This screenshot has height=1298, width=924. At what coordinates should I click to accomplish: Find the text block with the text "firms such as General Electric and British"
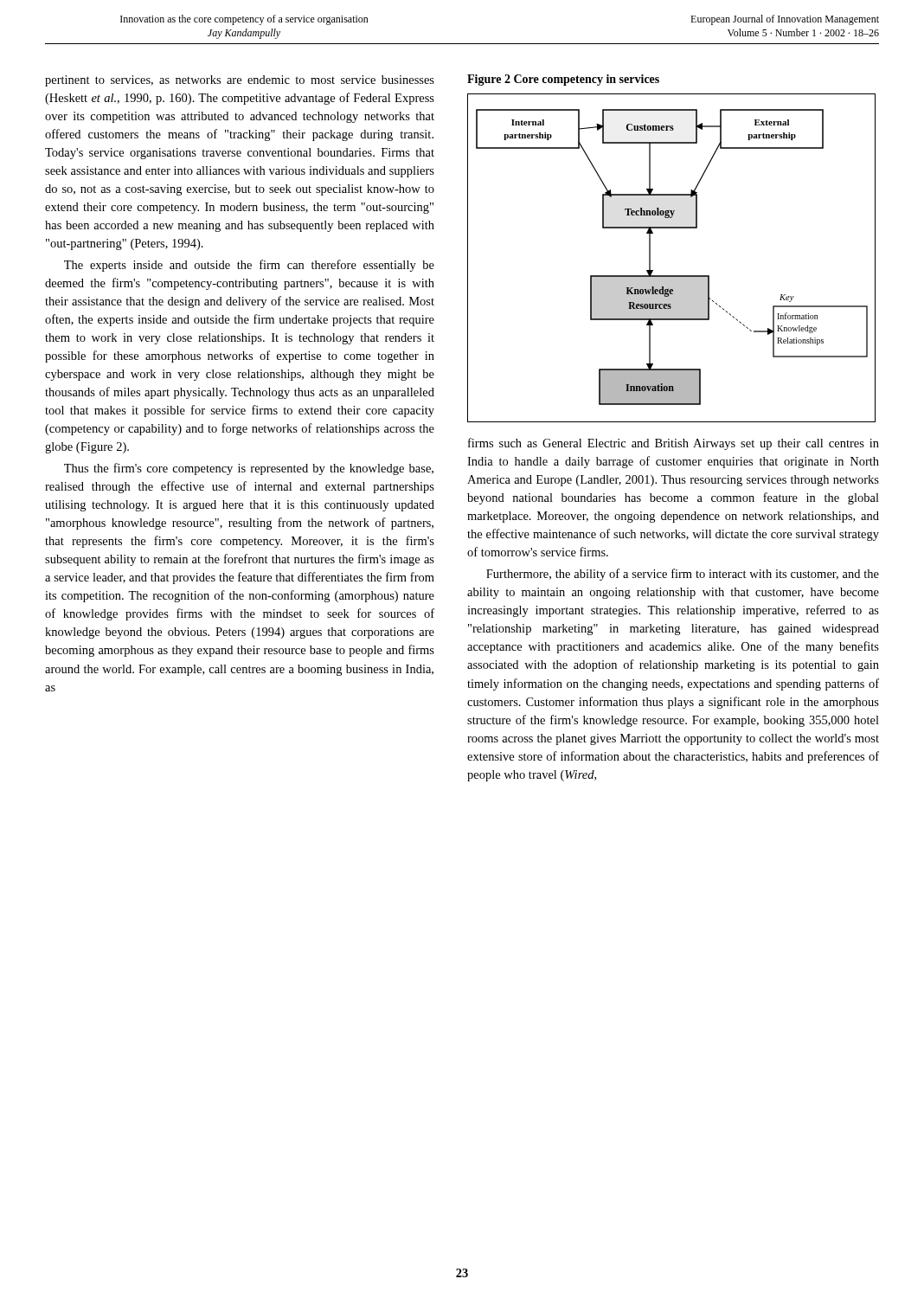(673, 609)
